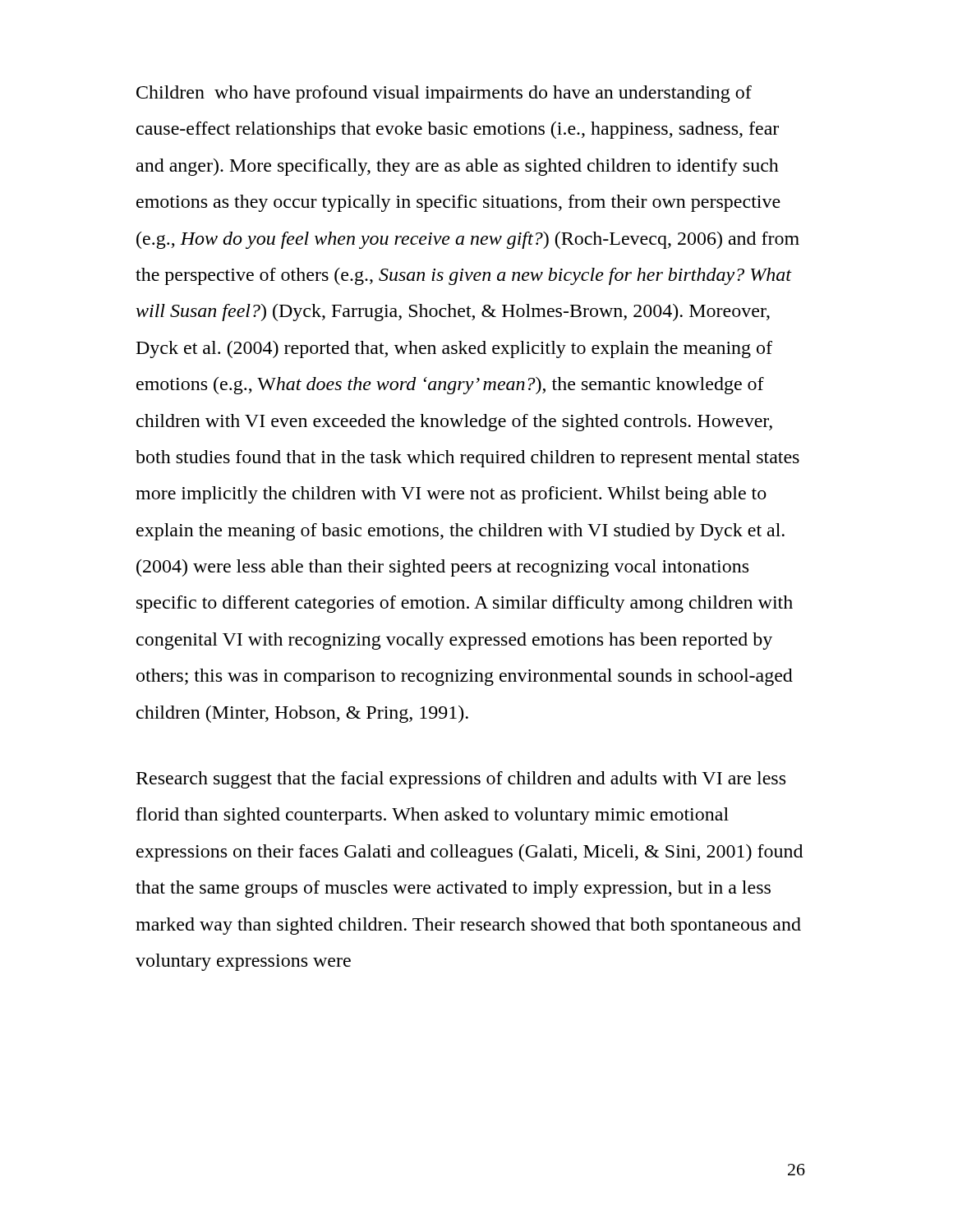953x1232 pixels.
Task: Point to the block beginning "Children who have profound visual impairments do"
Action: 468,402
